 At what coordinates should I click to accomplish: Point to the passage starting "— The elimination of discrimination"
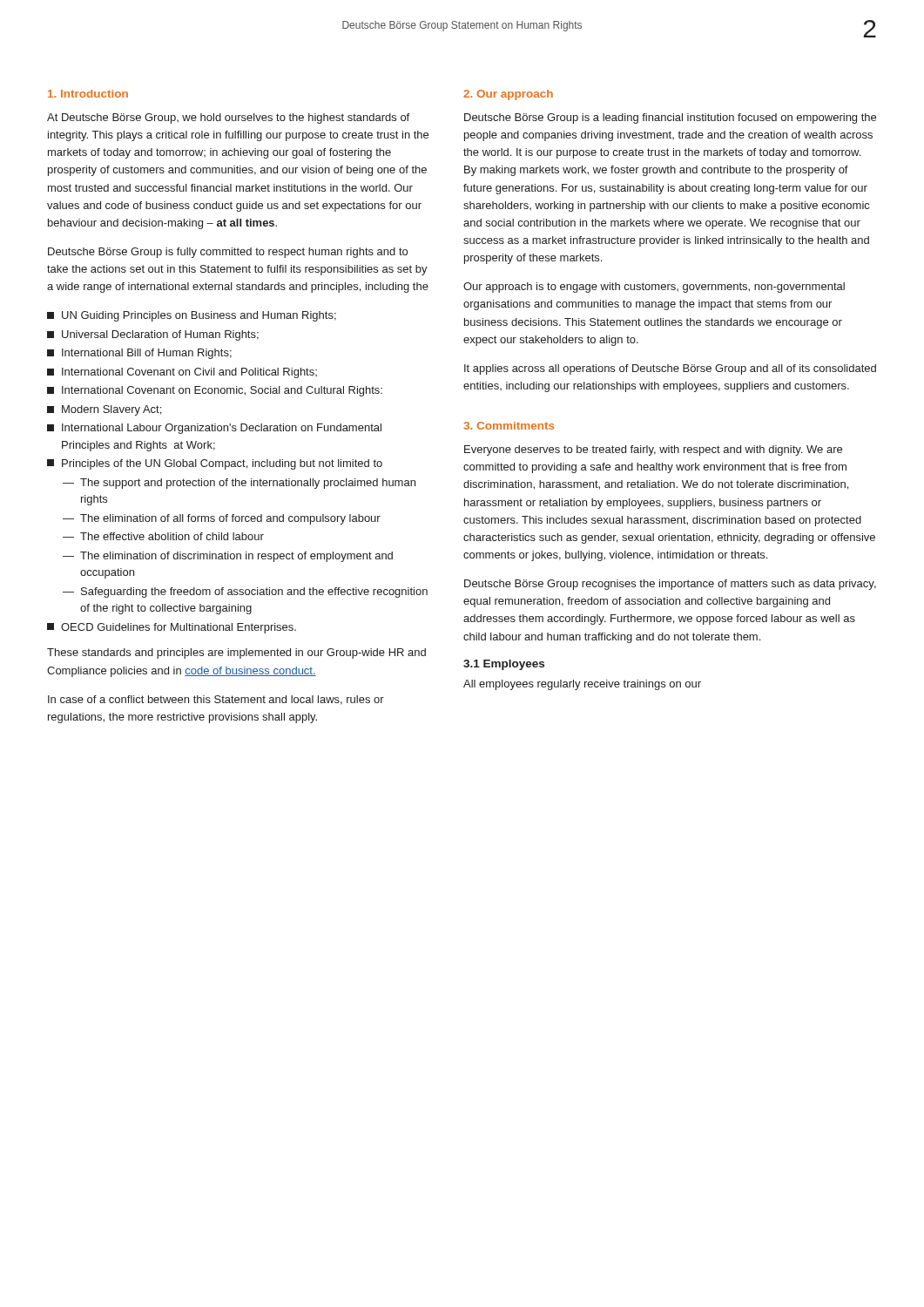[246, 564]
